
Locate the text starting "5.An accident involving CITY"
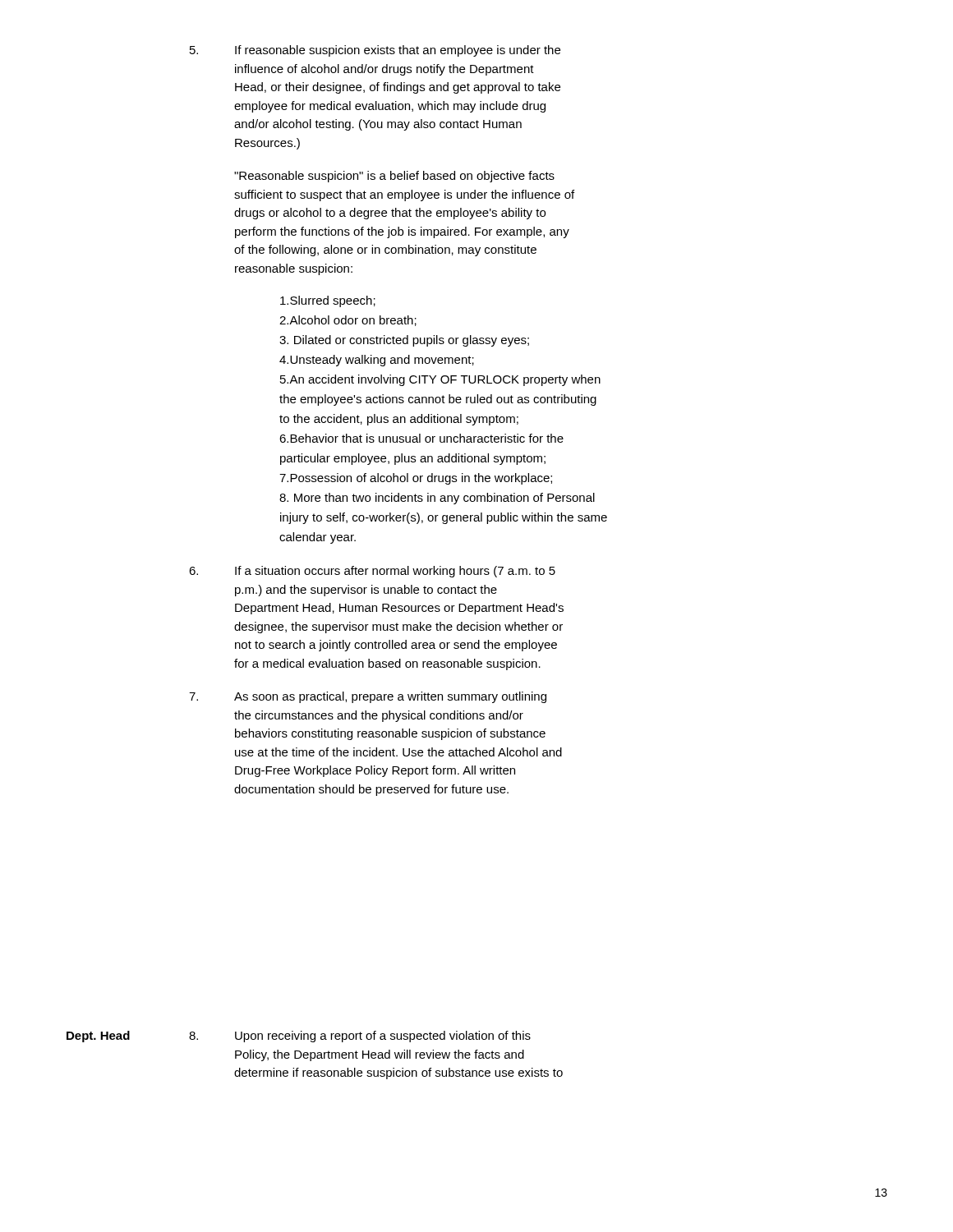click(440, 399)
